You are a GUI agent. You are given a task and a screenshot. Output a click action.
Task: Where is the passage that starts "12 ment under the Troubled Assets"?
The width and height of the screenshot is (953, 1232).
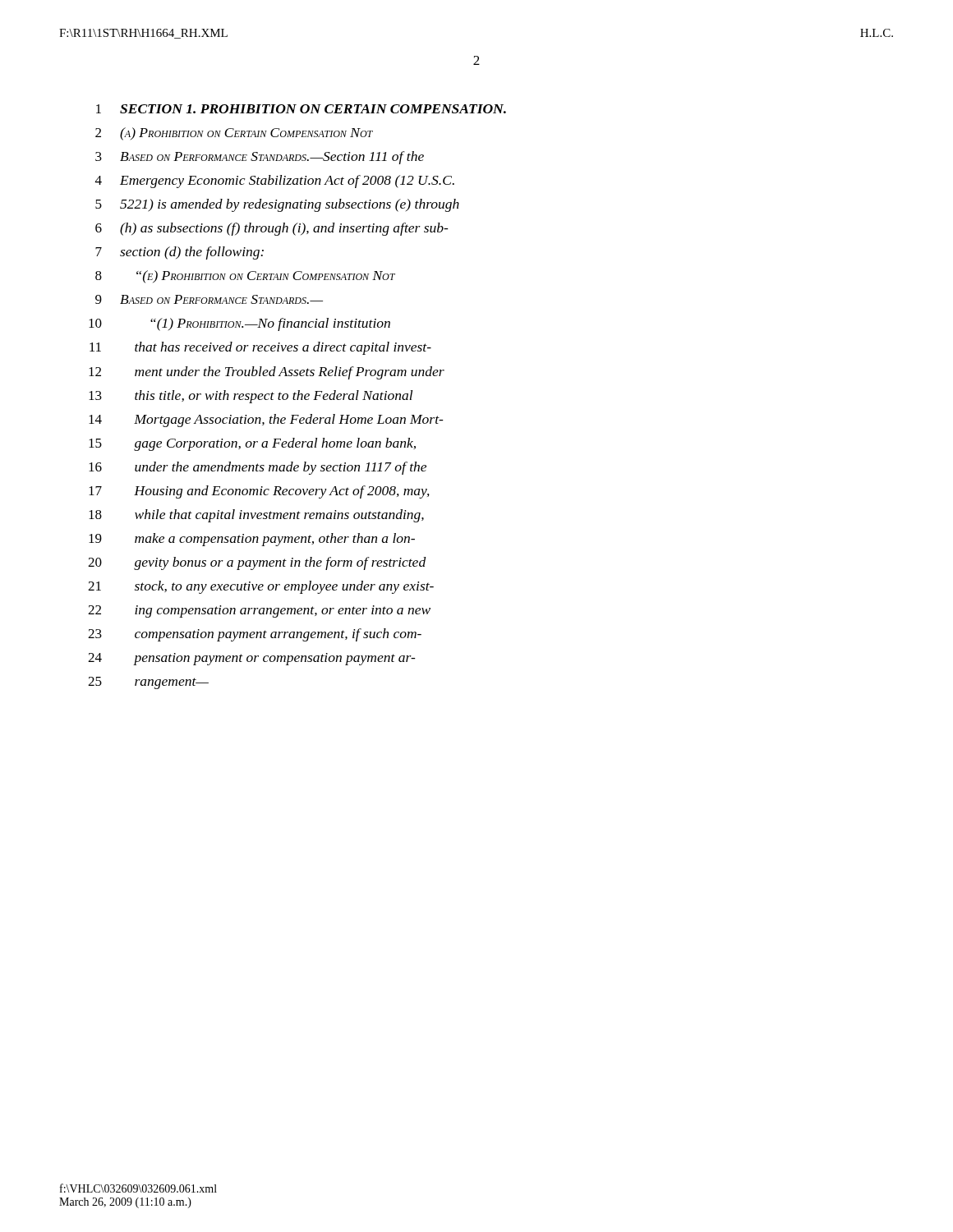267,373
